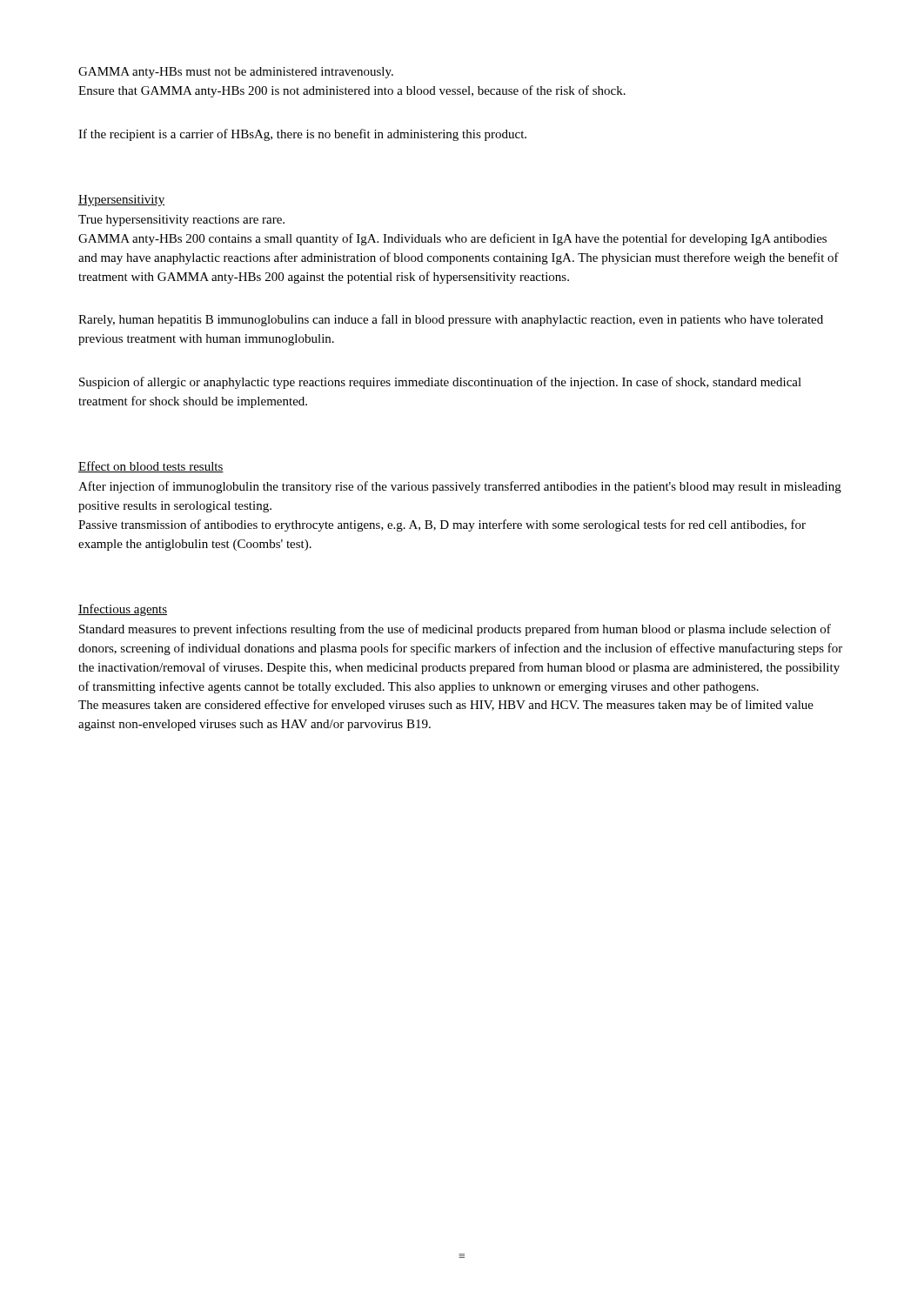This screenshot has width=924, height=1305.
Task: Click where it says "Infectious agents"
Action: click(x=123, y=609)
